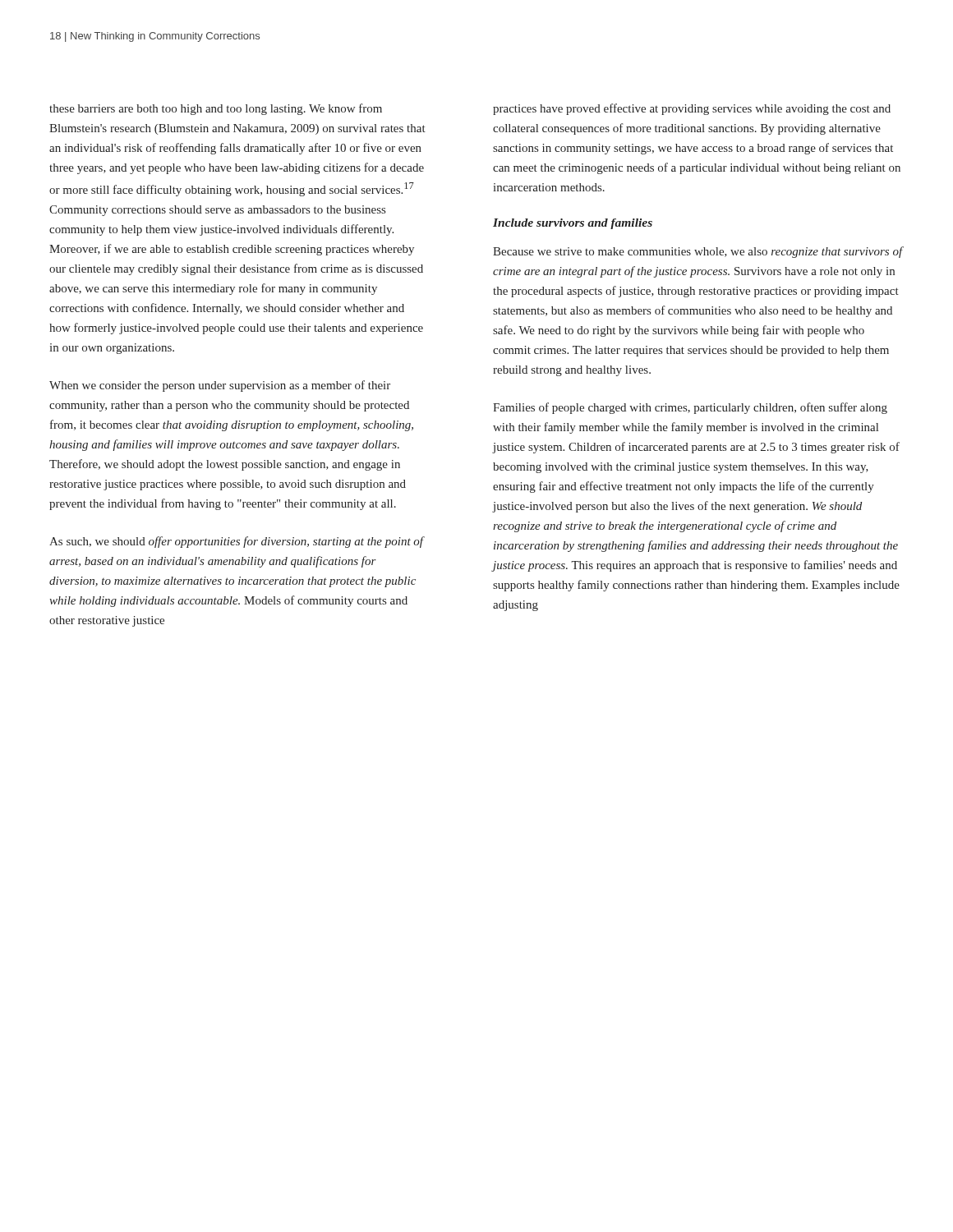Point to the block beginning "When we consider the person under supervision as"

click(232, 444)
